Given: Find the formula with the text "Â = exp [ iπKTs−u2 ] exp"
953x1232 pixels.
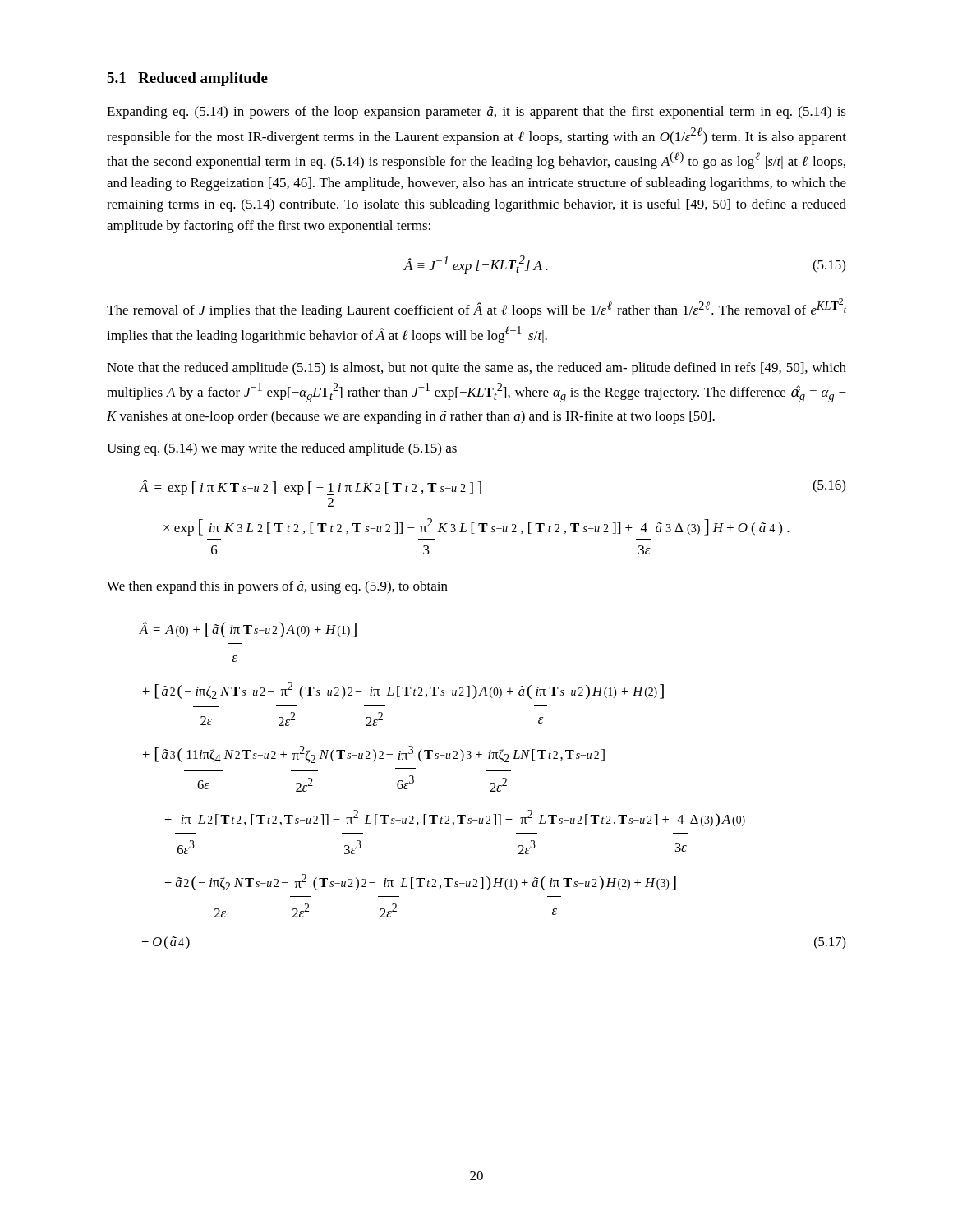Looking at the screenshot, I should coord(493,518).
